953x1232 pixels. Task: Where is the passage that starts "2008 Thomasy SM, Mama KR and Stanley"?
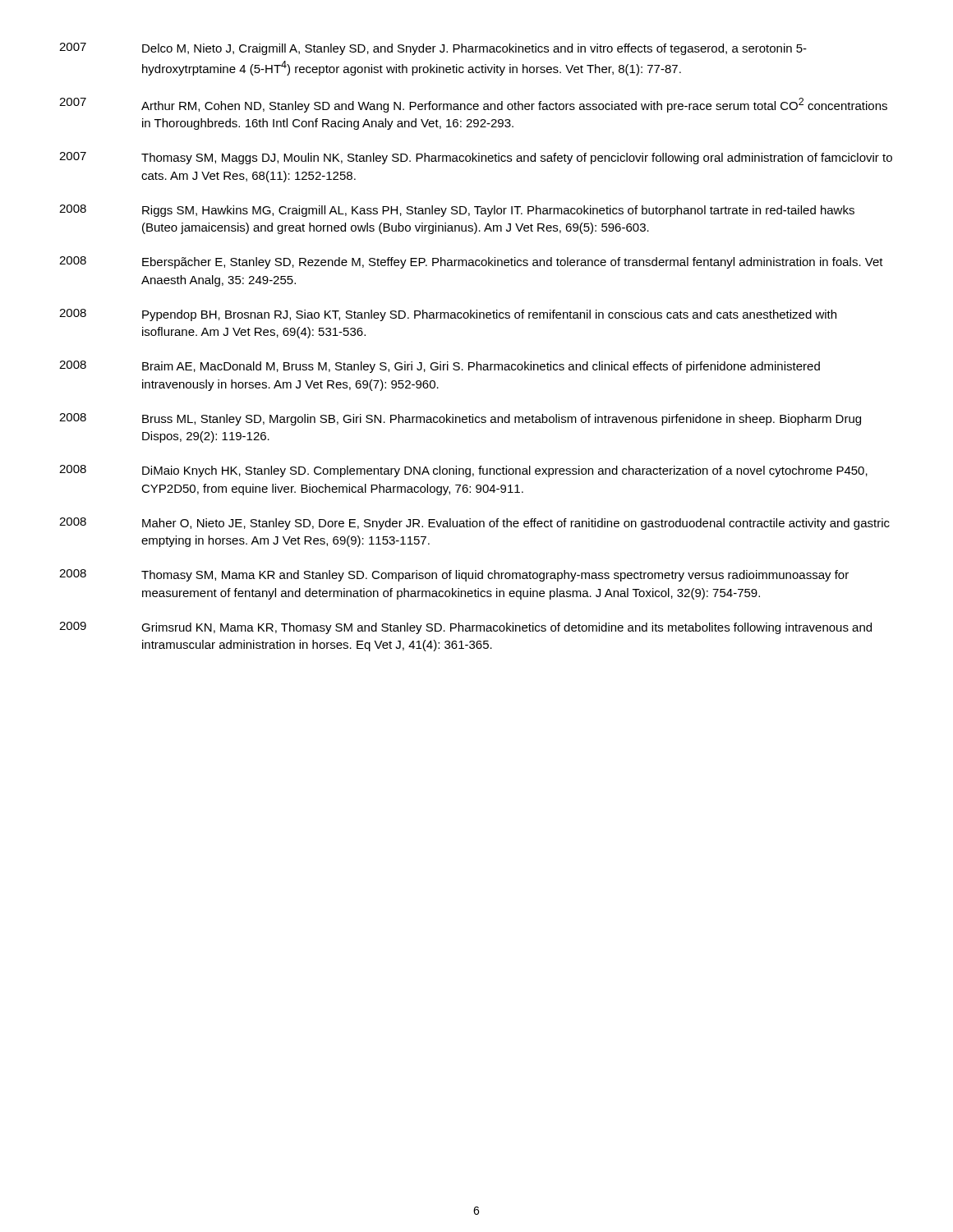click(x=476, y=584)
